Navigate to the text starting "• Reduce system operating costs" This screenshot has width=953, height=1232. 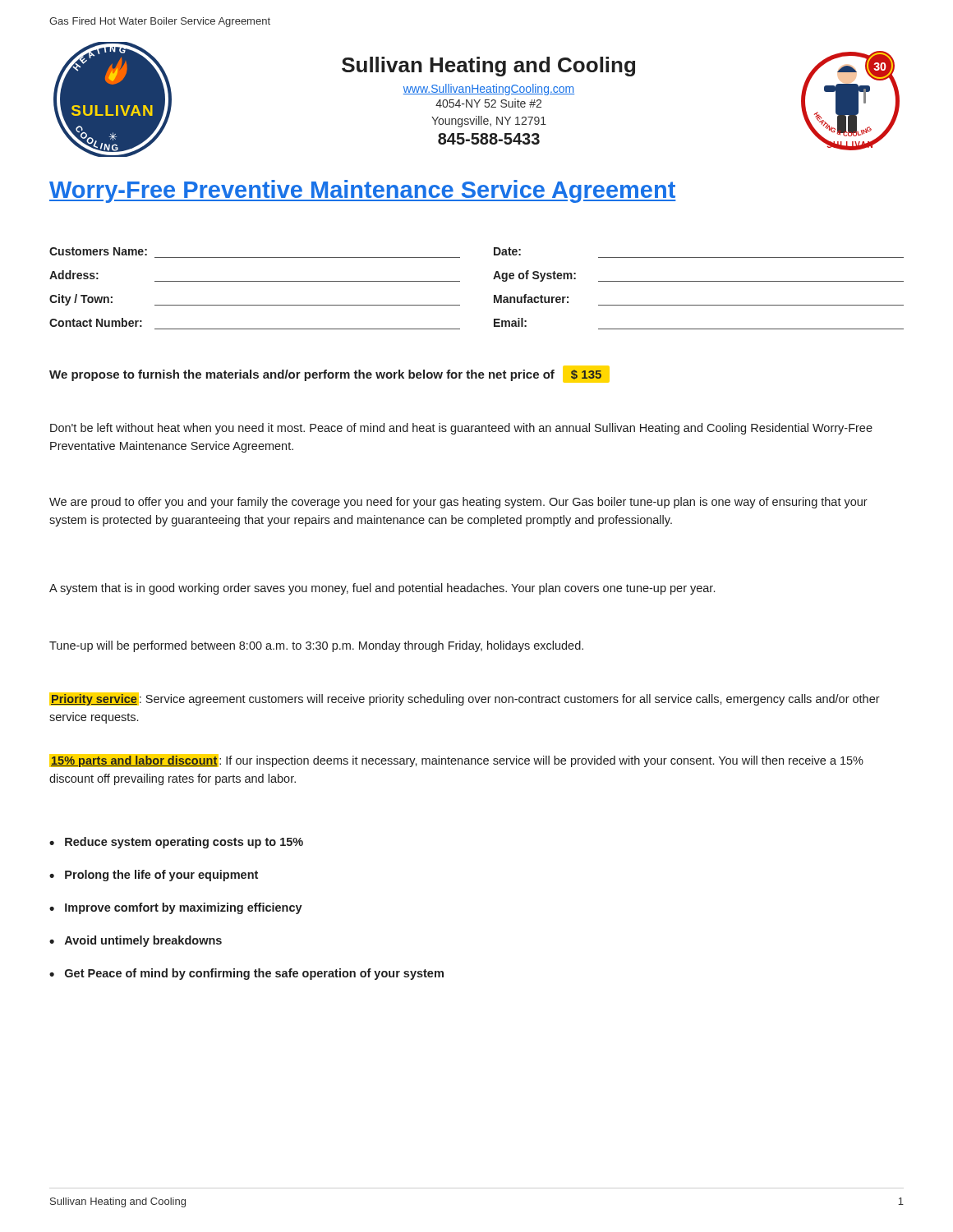[x=176, y=843]
